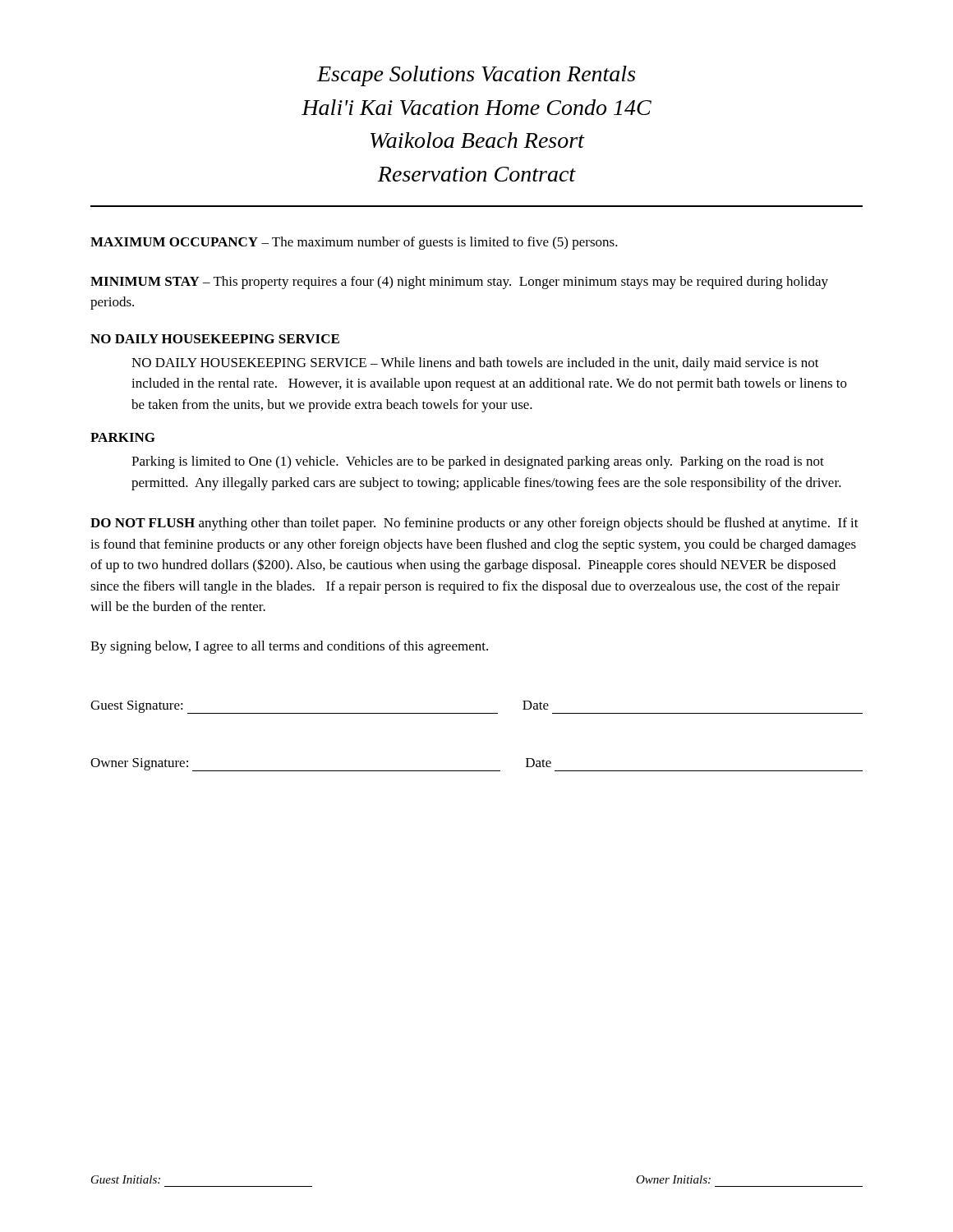Locate the text block that says "DO NOT FLUSH anything other than"
This screenshot has width=953, height=1232.
click(x=474, y=565)
